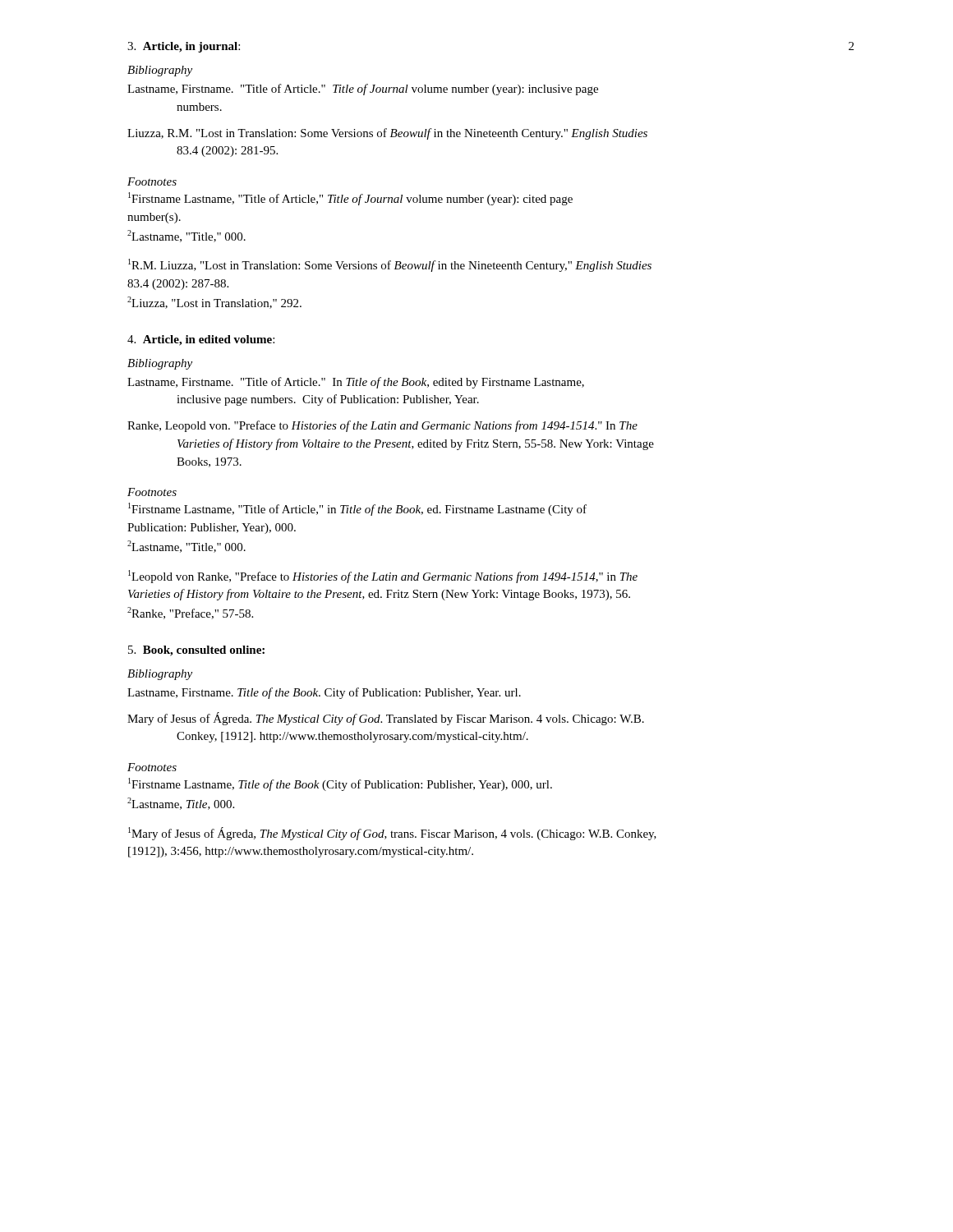This screenshot has width=953, height=1232.
Task: Find the block on this page that starts "Mary of Jesus of Ágreda. The"
Action: [x=386, y=729]
